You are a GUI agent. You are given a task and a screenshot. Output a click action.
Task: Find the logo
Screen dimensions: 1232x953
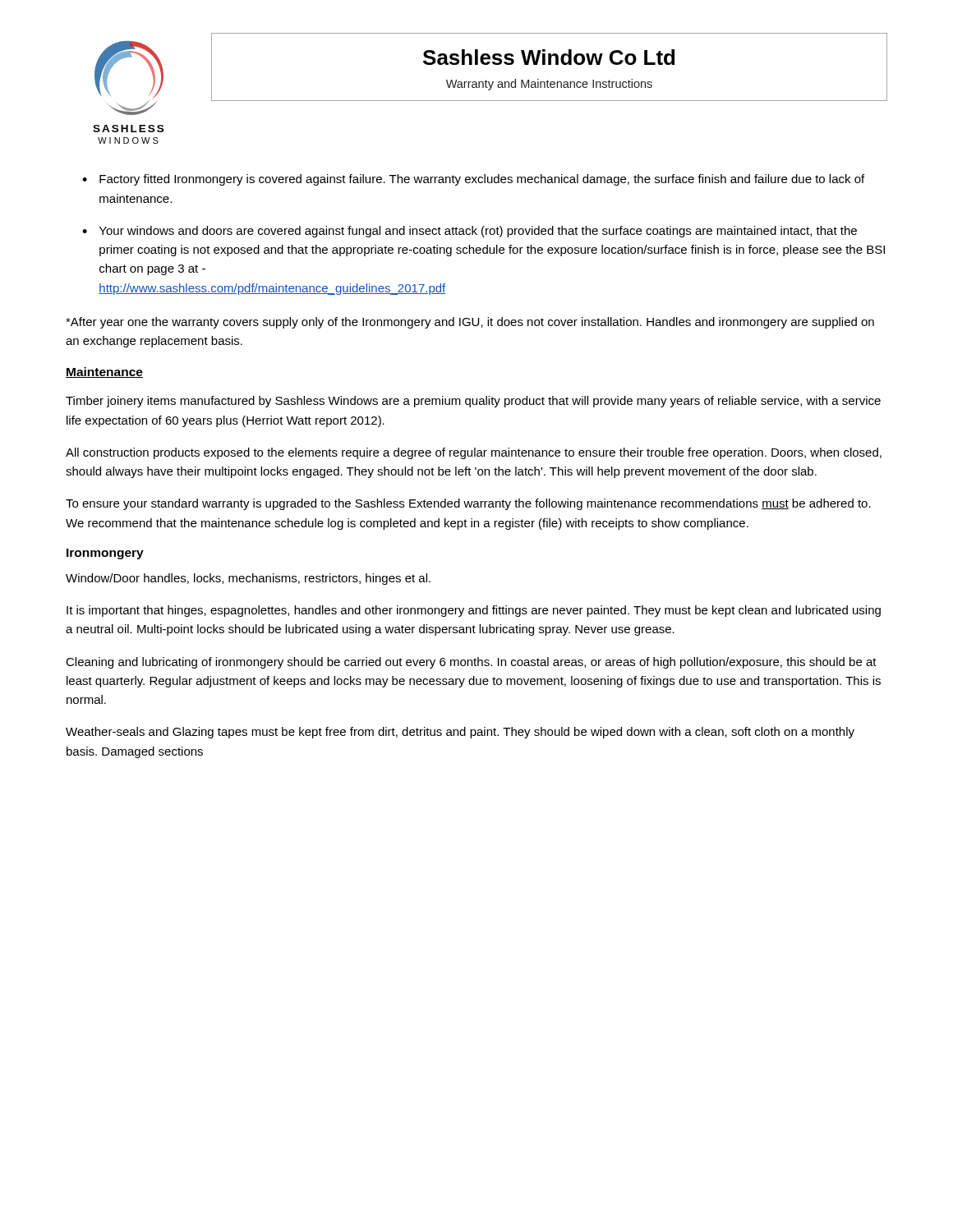pyautogui.click(x=129, y=90)
